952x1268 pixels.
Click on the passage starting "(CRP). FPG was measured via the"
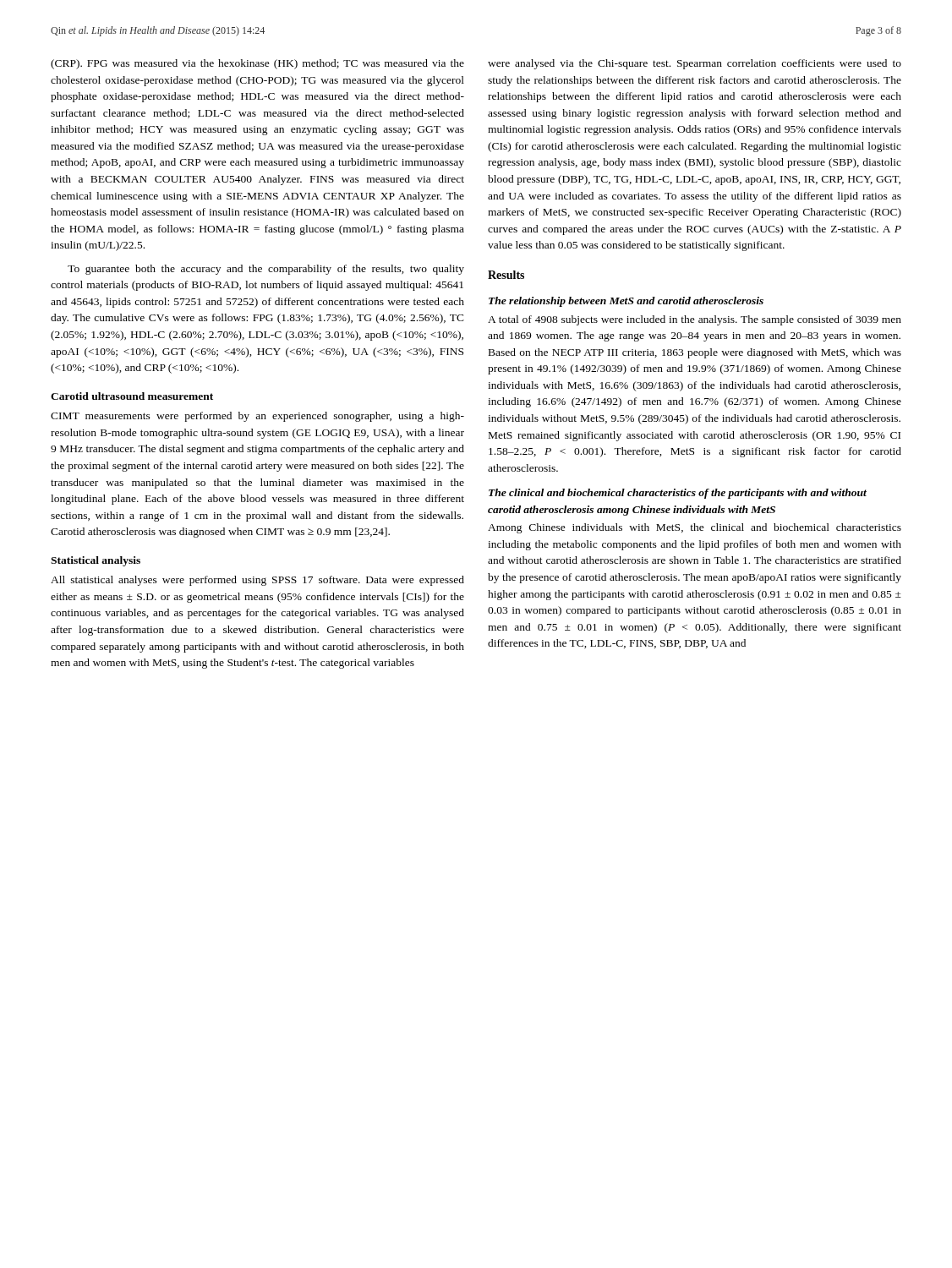[257, 215]
